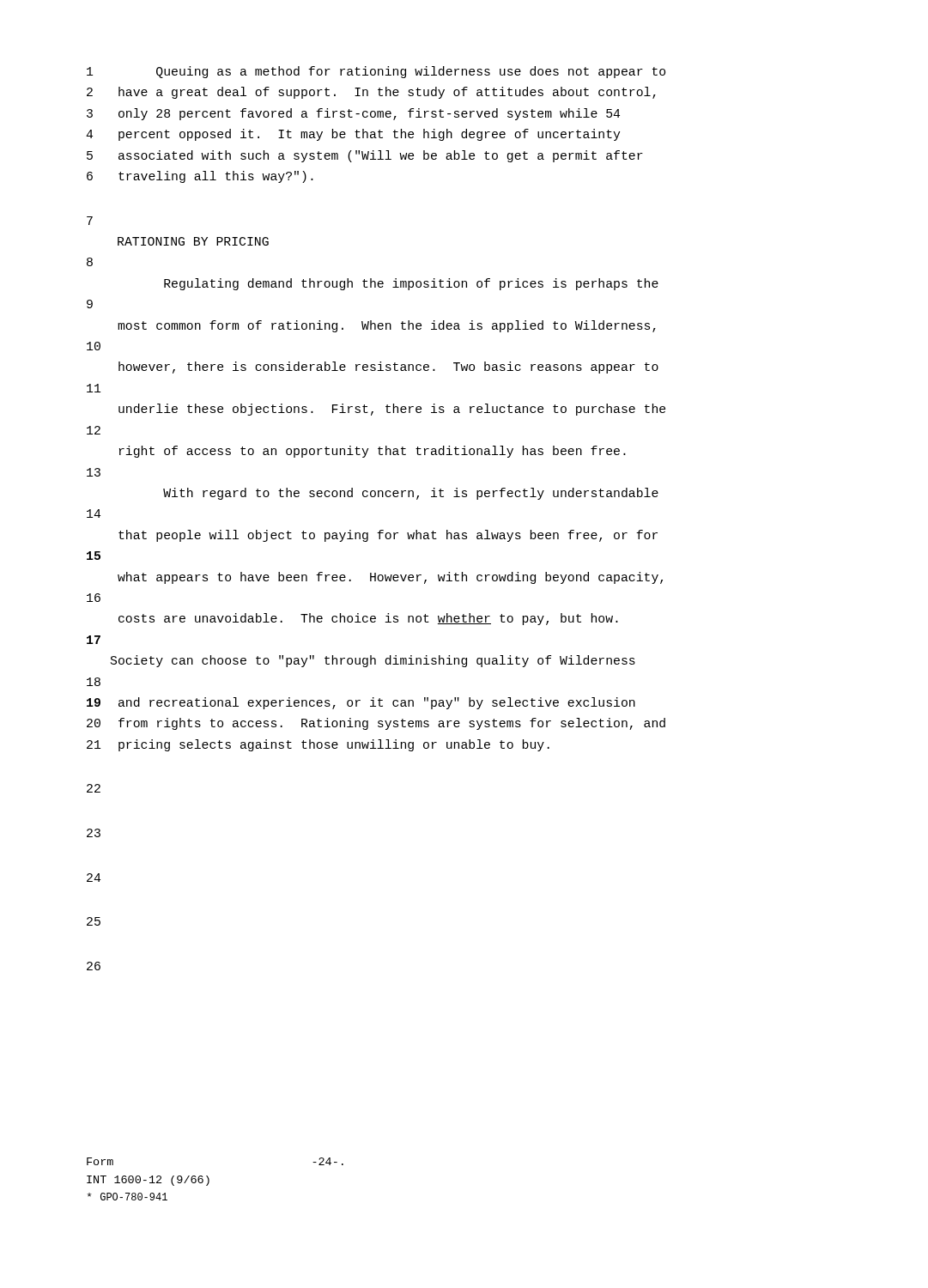Click on the region starting "1 Queuing as a method for rationing"
Screen dimensions: 1288x928
(376, 72)
